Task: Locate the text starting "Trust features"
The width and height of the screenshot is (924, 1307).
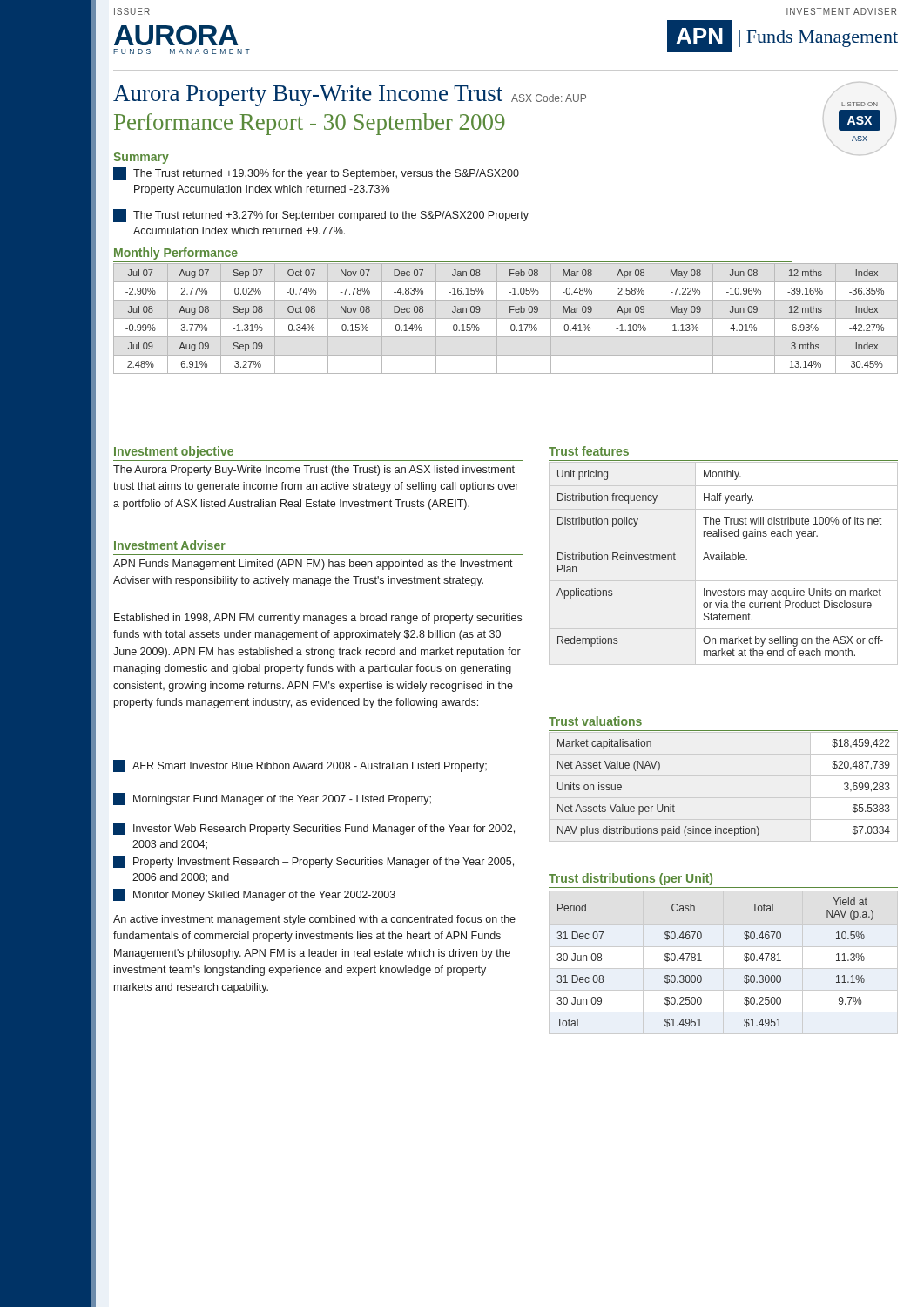Action: 589,451
